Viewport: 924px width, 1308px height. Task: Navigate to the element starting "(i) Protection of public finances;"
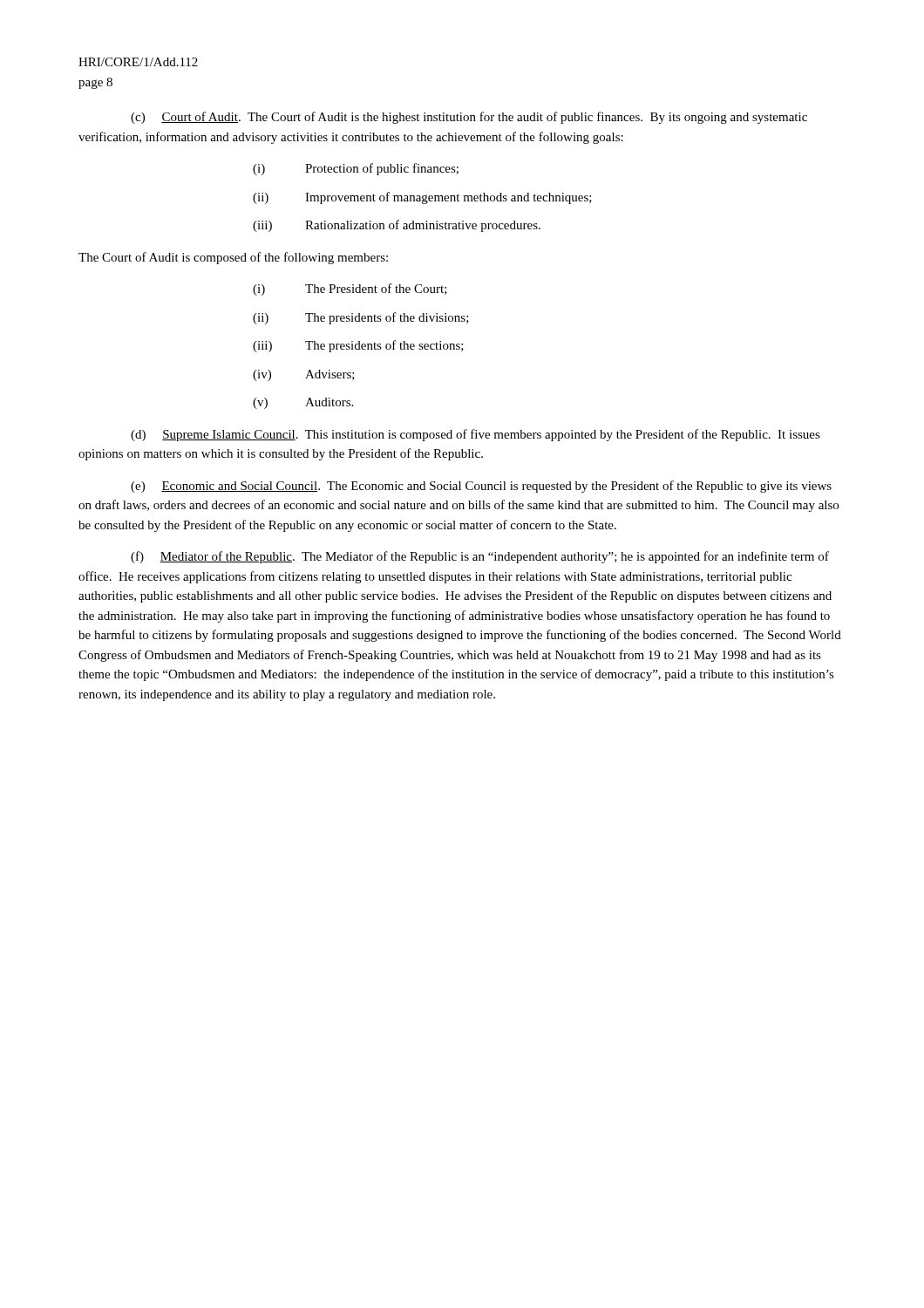(356, 169)
